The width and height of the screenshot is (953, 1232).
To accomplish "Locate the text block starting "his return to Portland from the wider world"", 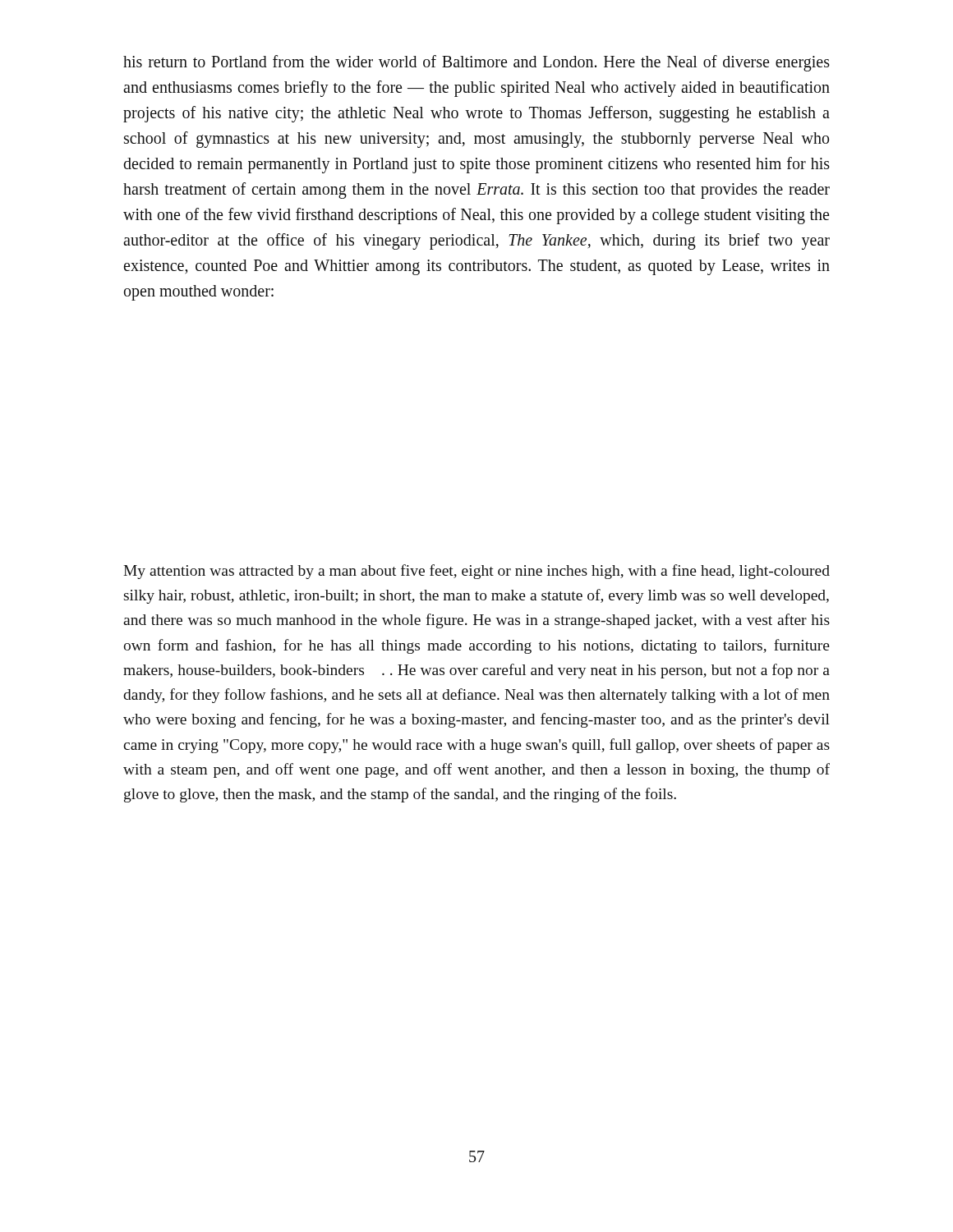I will click(x=476, y=176).
